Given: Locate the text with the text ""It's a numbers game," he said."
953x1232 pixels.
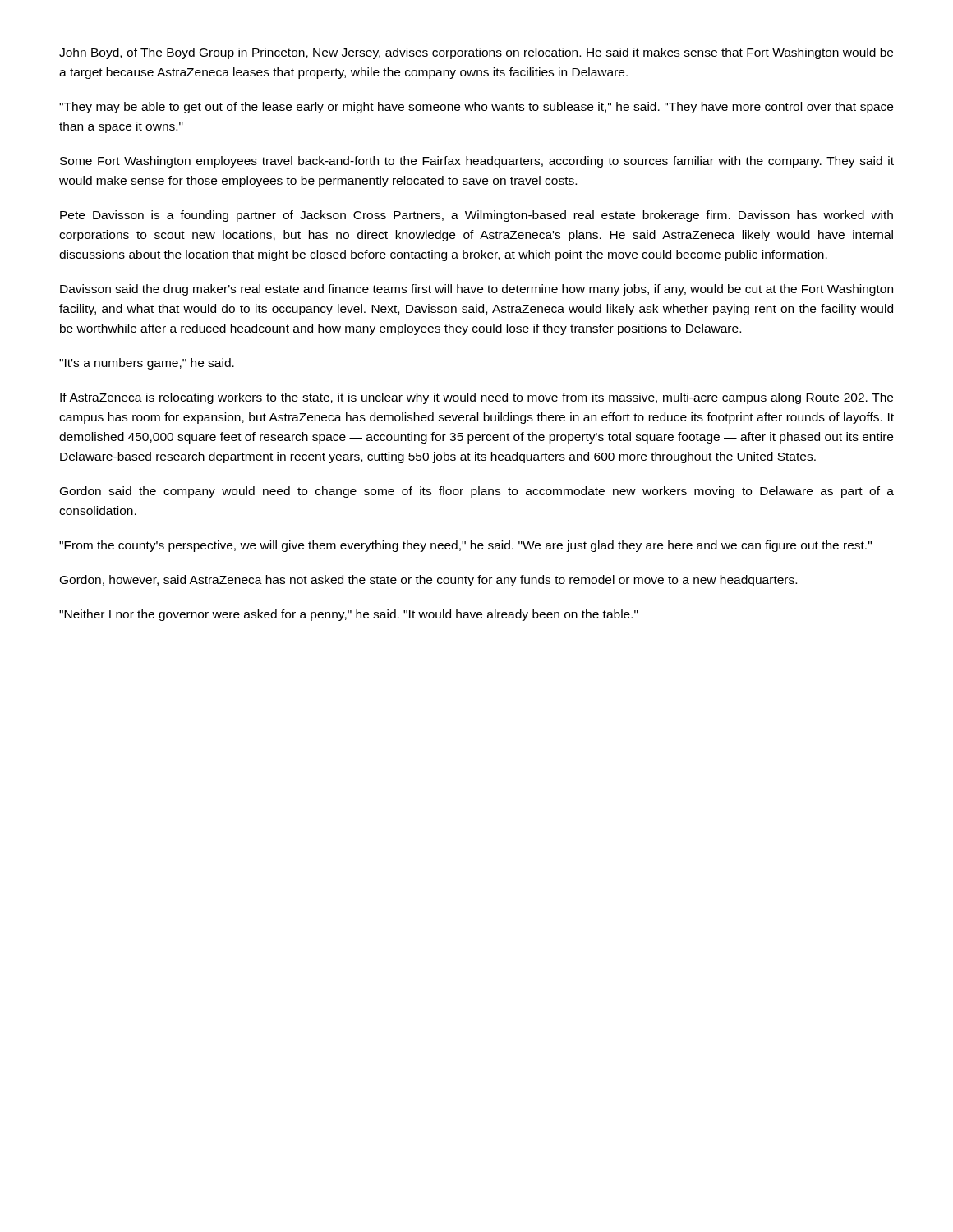Looking at the screenshot, I should (x=147, y=363).
